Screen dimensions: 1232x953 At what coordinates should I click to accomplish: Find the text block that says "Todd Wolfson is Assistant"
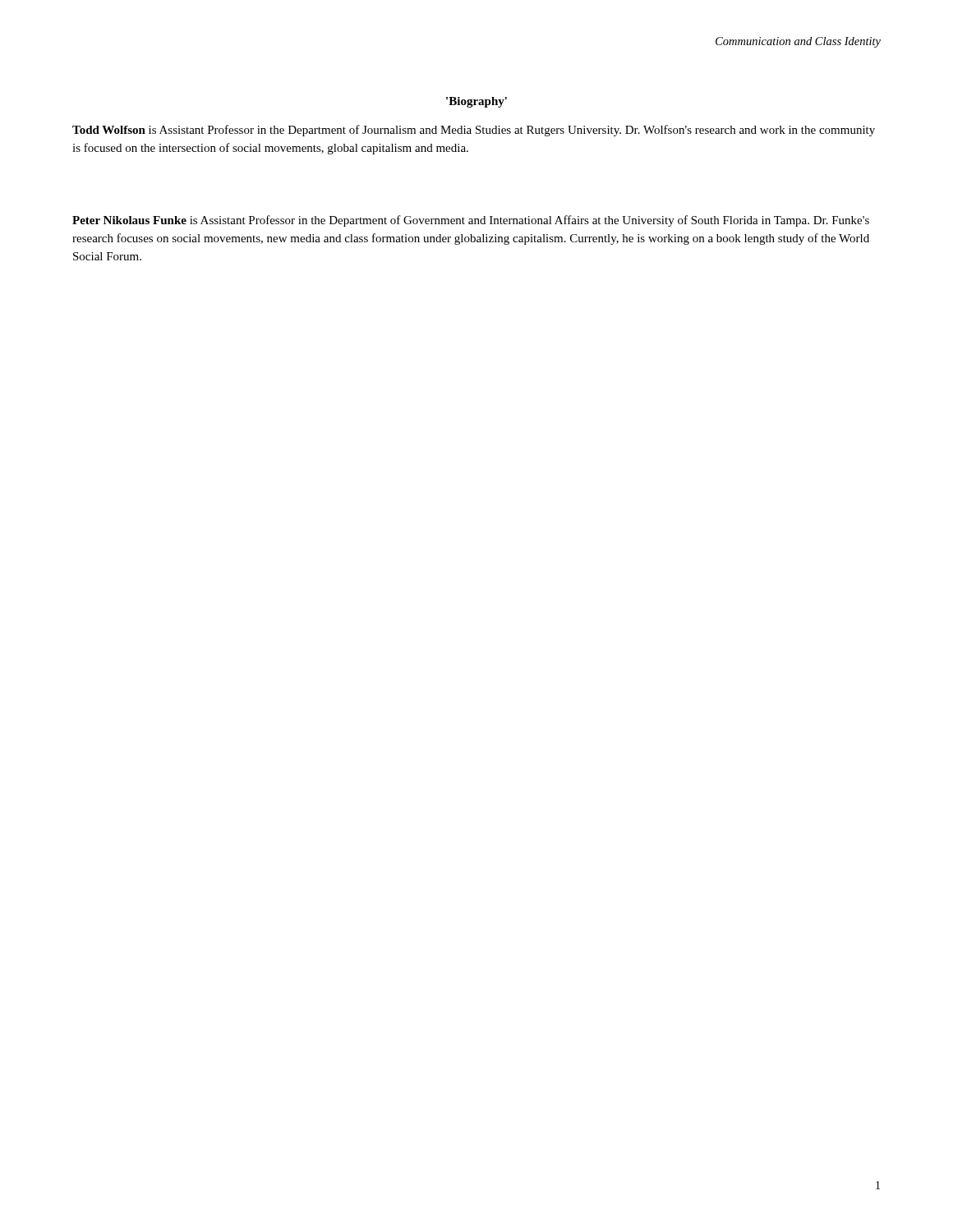pyautogui.click(x=474, y=139)
